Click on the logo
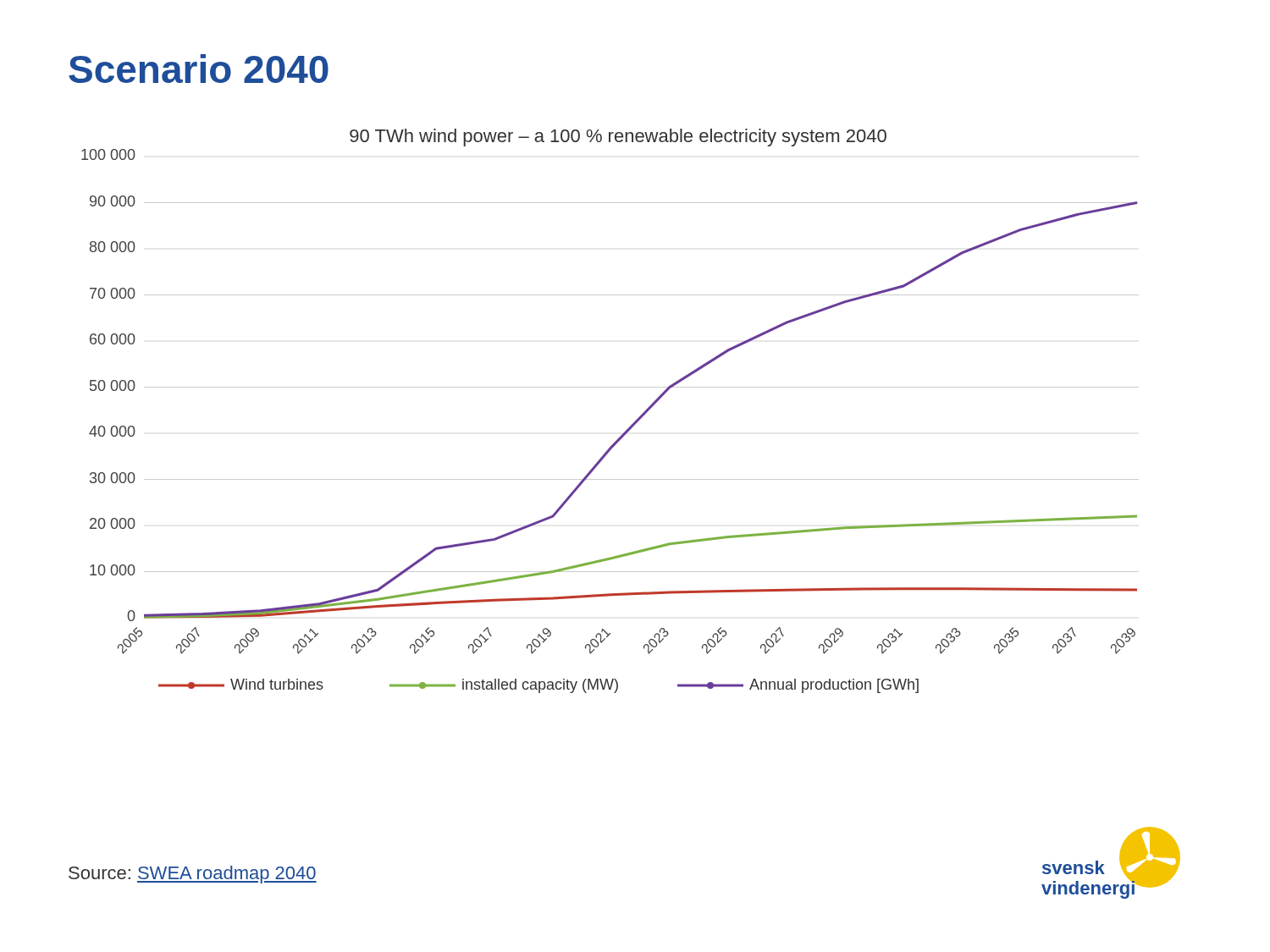 click(1118, 863)
